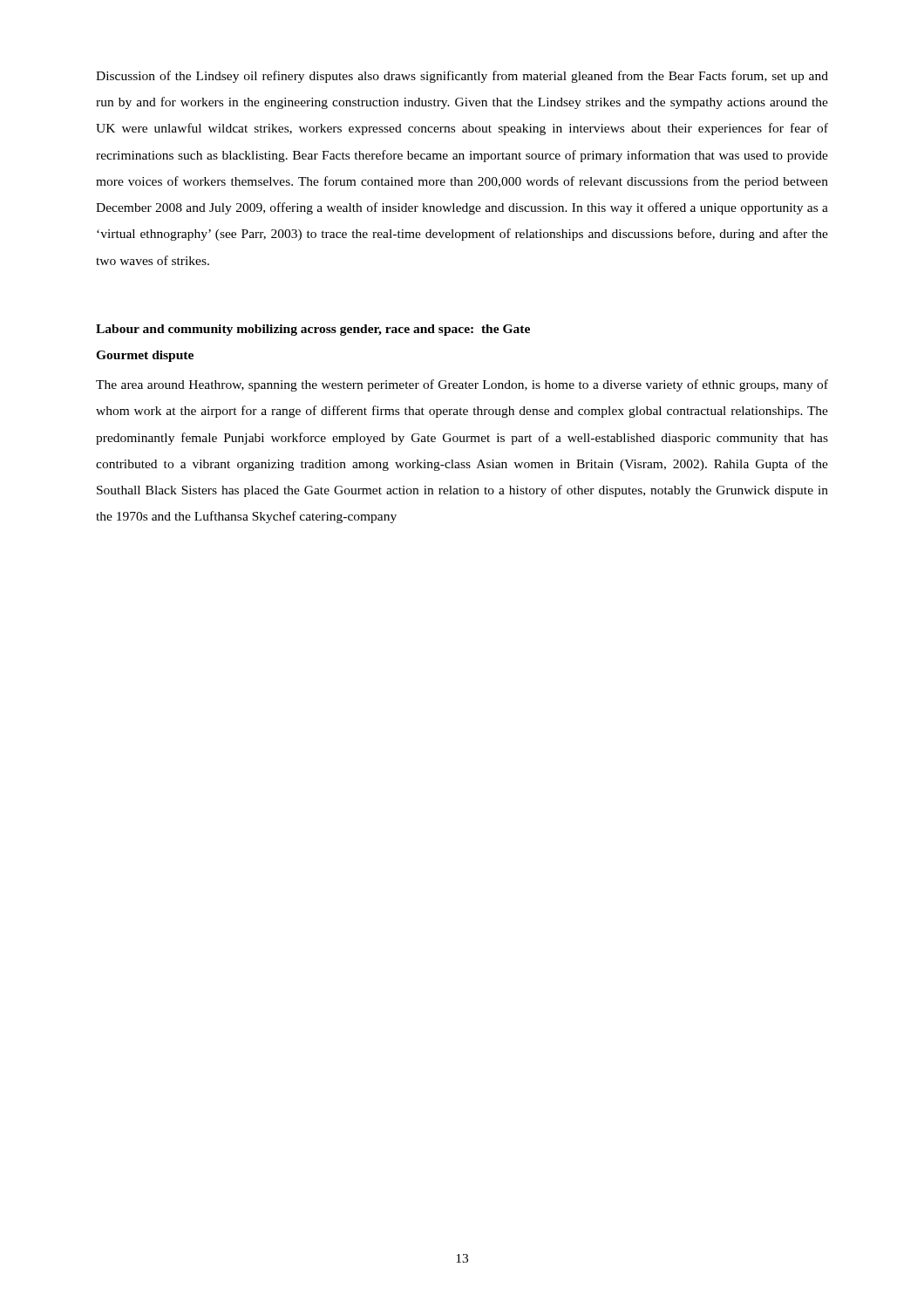Point to the block beginning "The area around Heathrow, spanning the western"
The height and width of the screenshot is (1308, 924).
pos(462,450)
